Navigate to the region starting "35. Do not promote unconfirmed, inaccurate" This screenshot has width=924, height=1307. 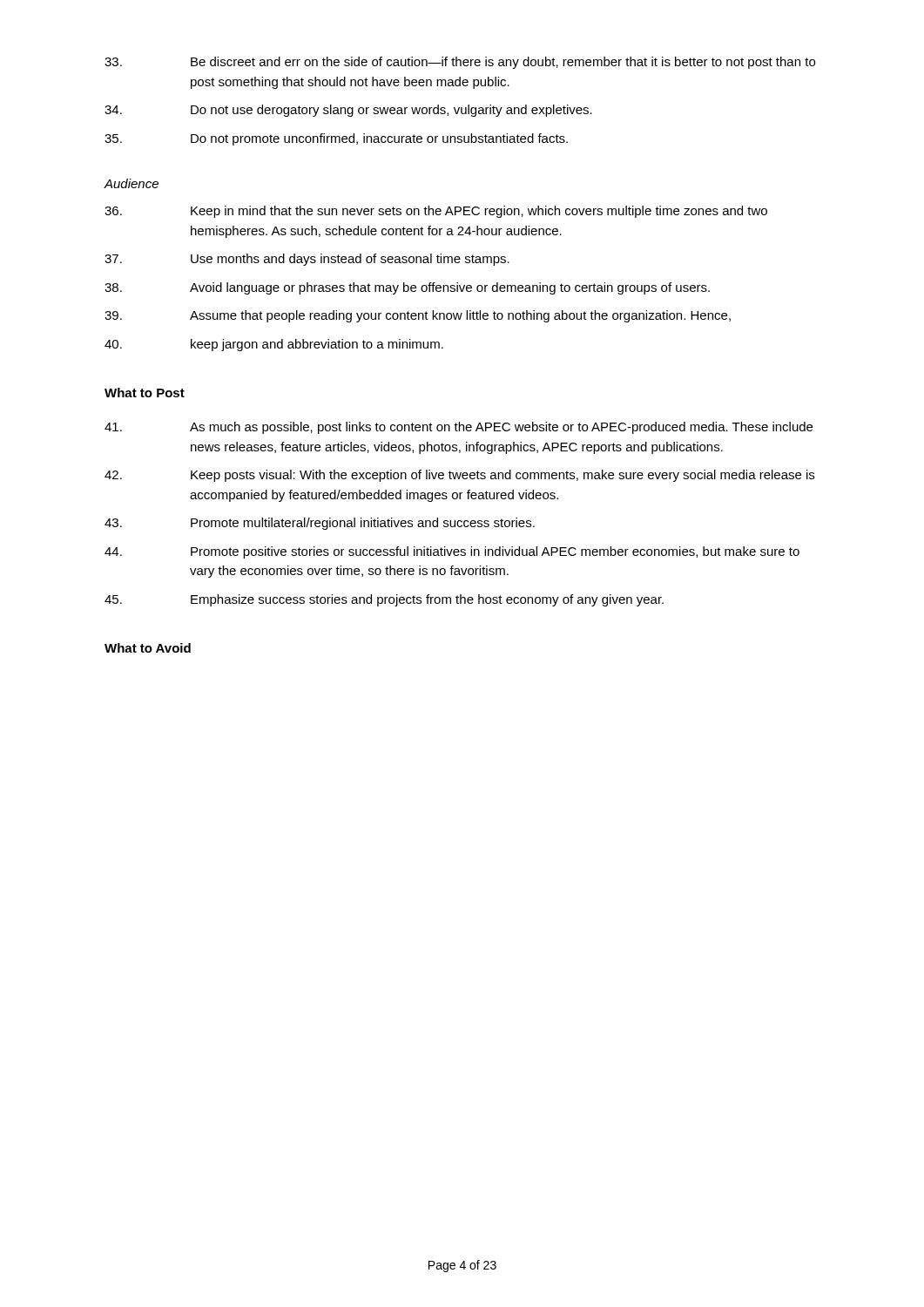coord(462,138)
